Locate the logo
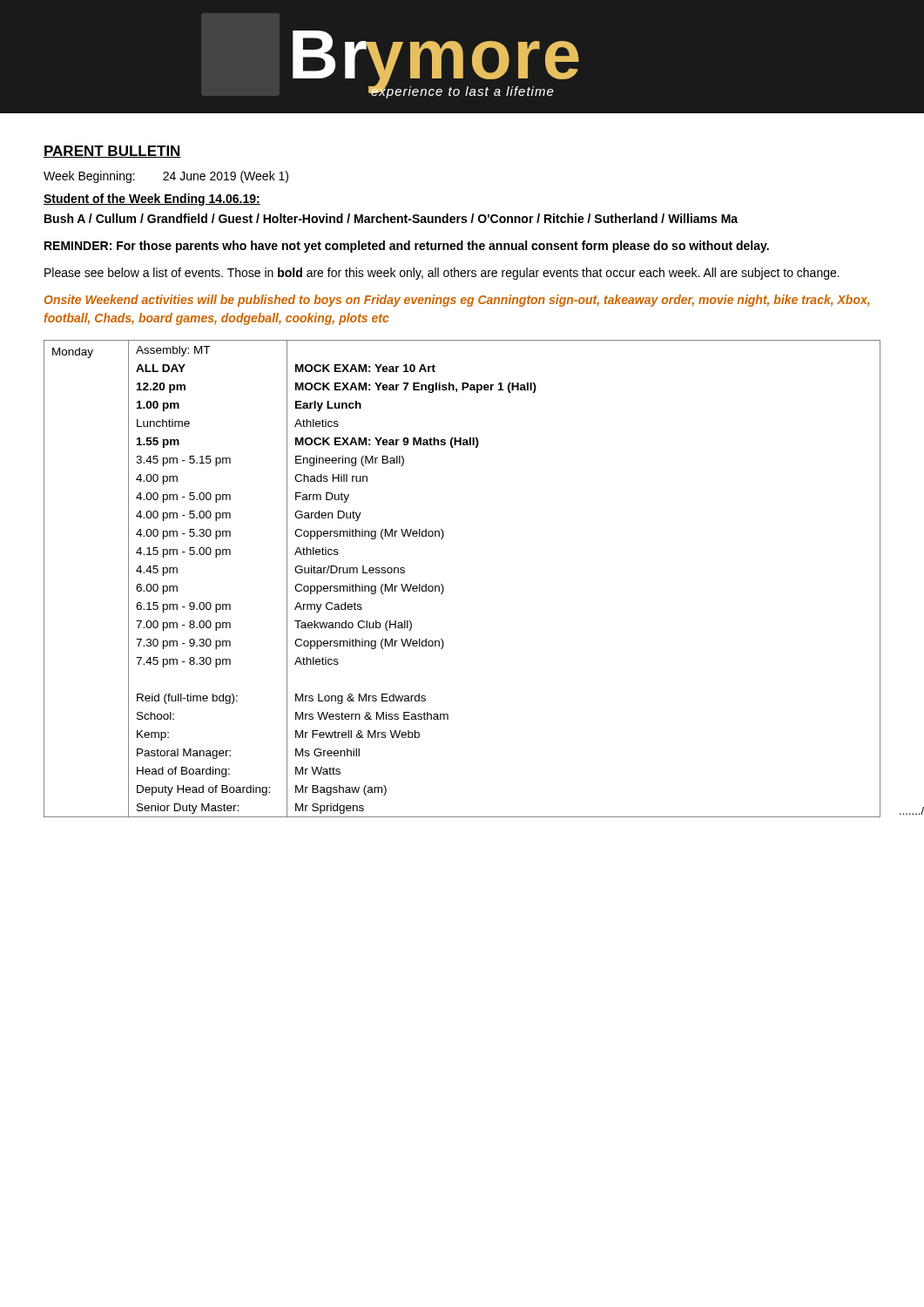The width and height of the screenshot is (924, 1307). pos(462,57)
